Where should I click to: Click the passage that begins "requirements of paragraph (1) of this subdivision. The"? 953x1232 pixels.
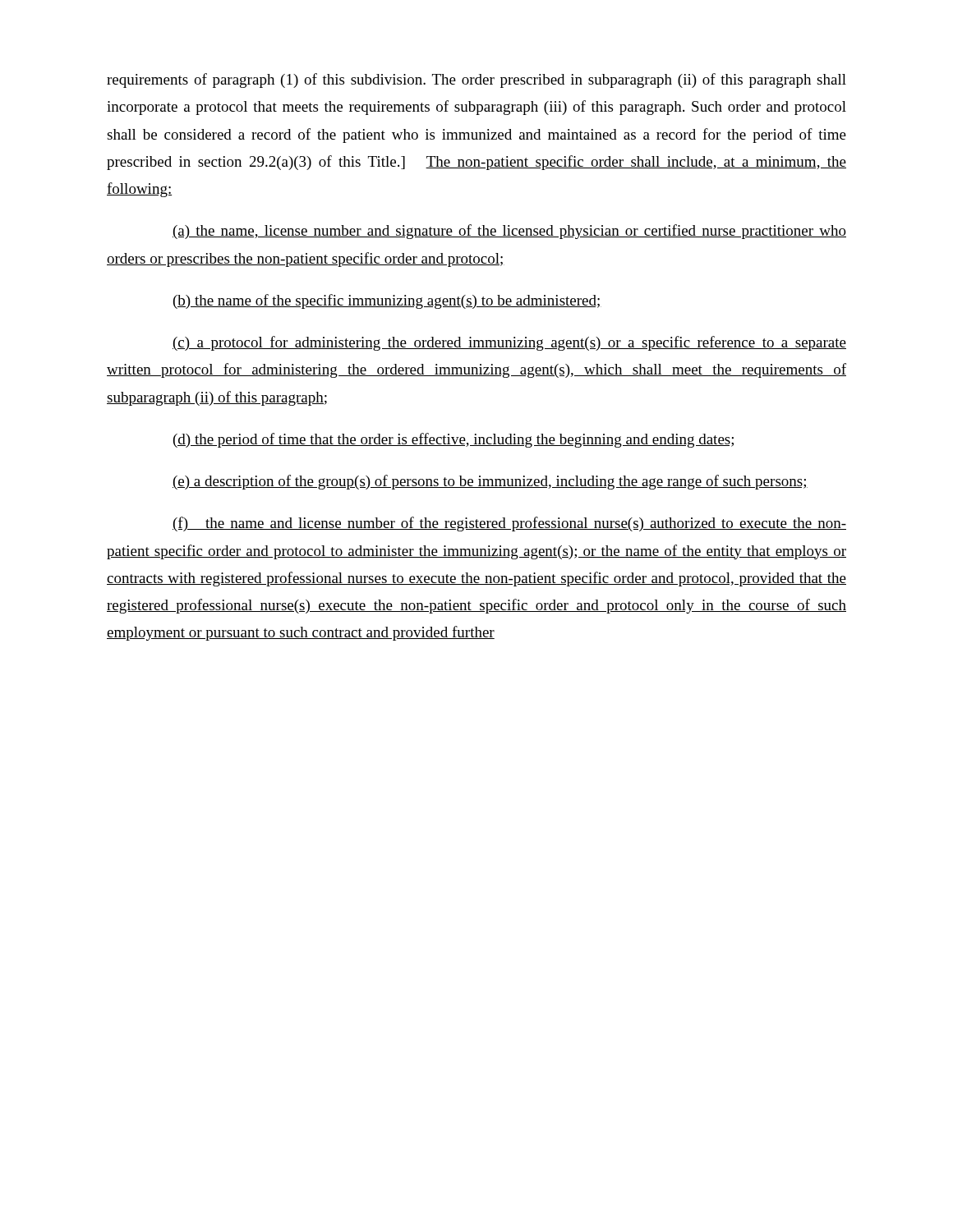[476, 134]
